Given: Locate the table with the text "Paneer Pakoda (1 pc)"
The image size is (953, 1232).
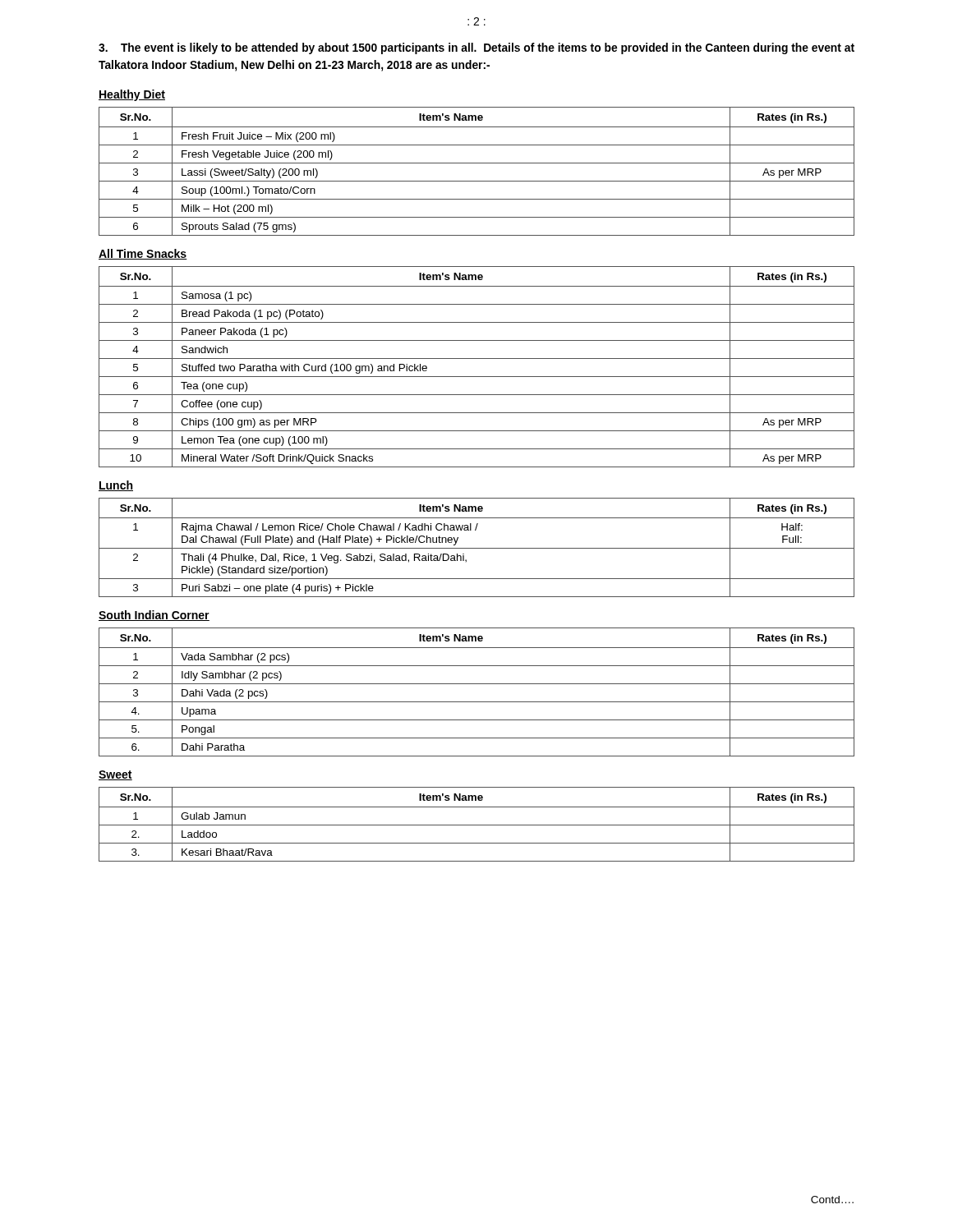Looking at the screenshot, I should tap(476, 367).
